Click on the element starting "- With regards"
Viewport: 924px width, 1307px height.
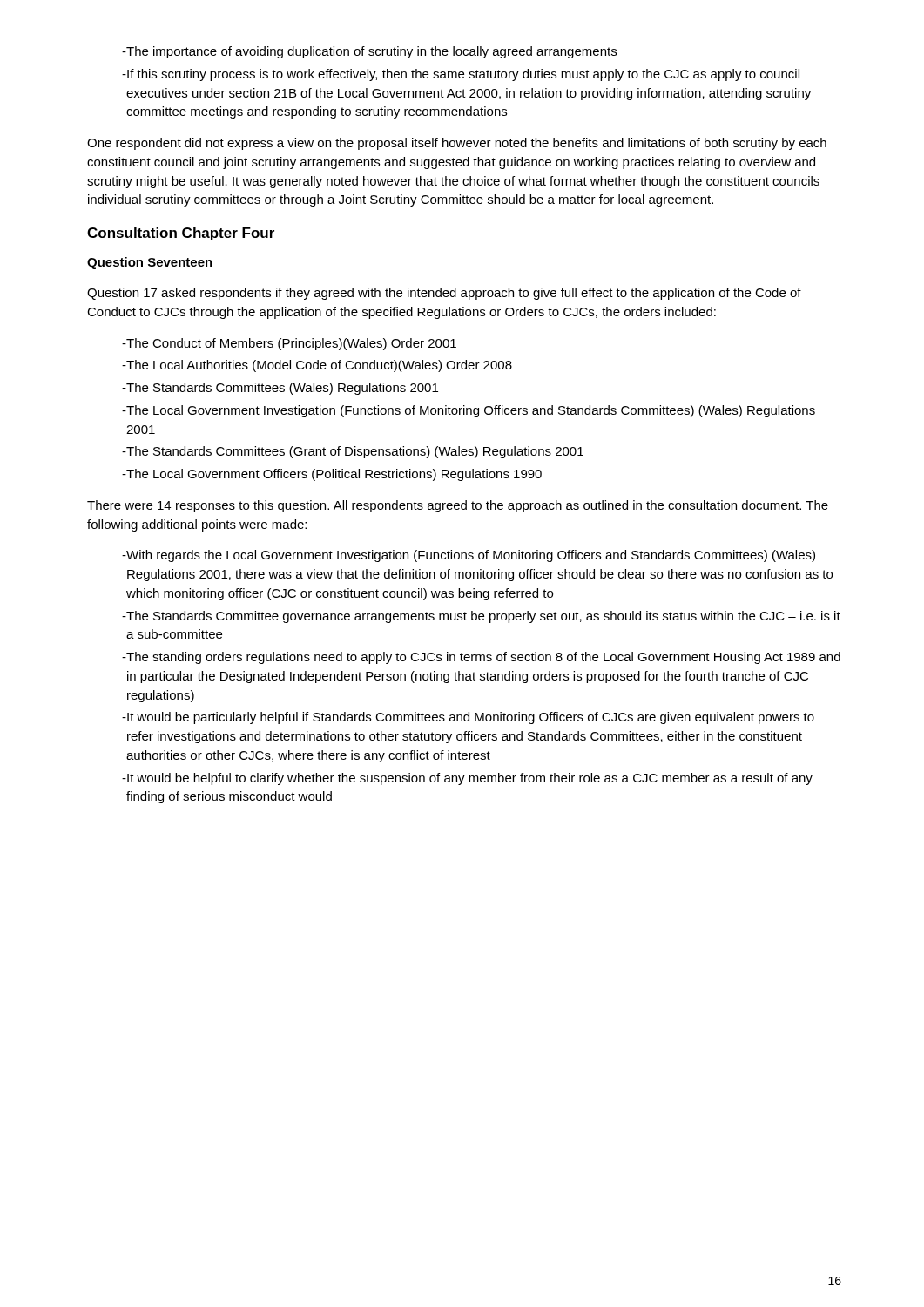[464, 574]
